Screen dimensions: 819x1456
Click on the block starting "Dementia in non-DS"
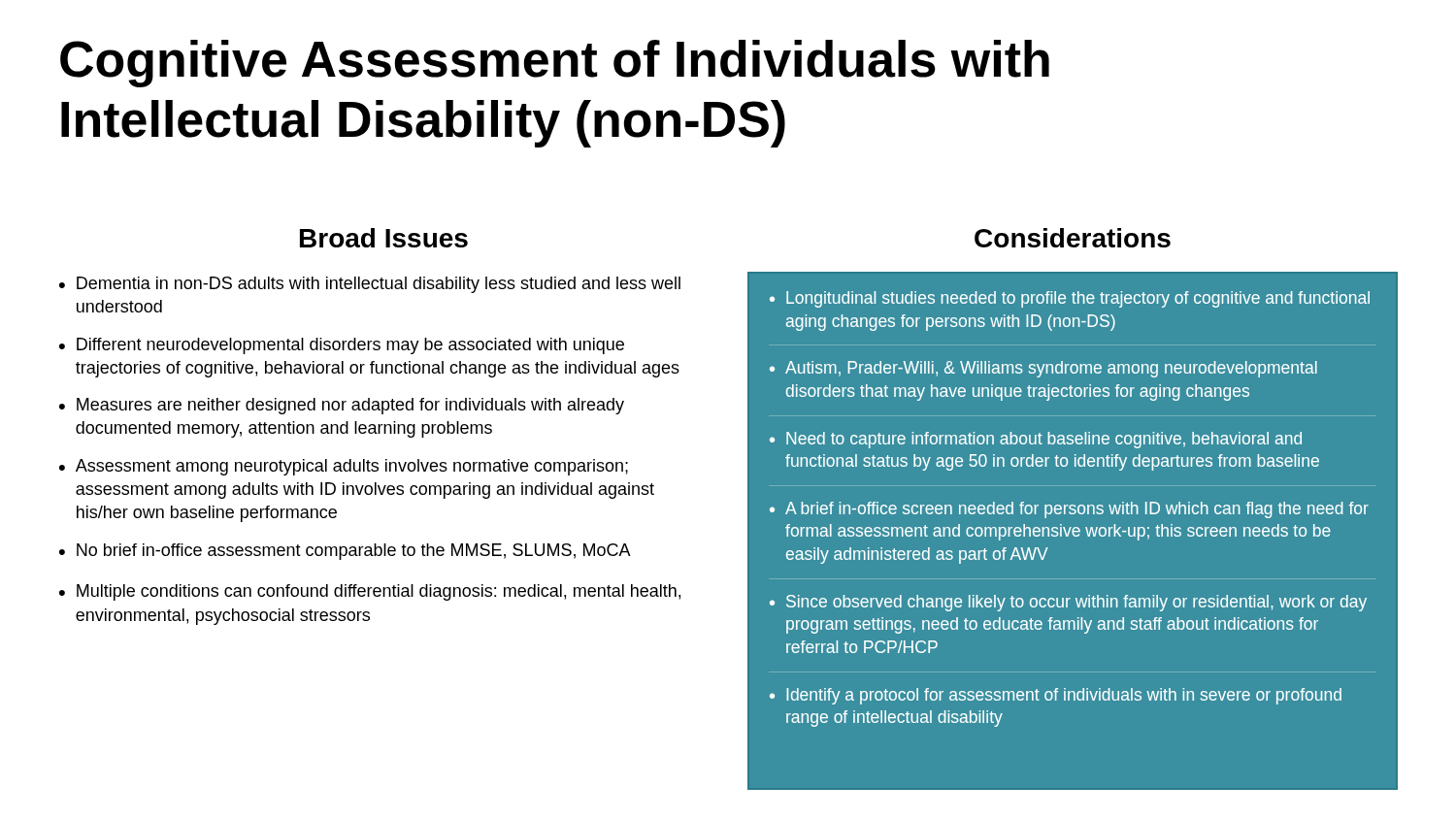coord(392,295)
